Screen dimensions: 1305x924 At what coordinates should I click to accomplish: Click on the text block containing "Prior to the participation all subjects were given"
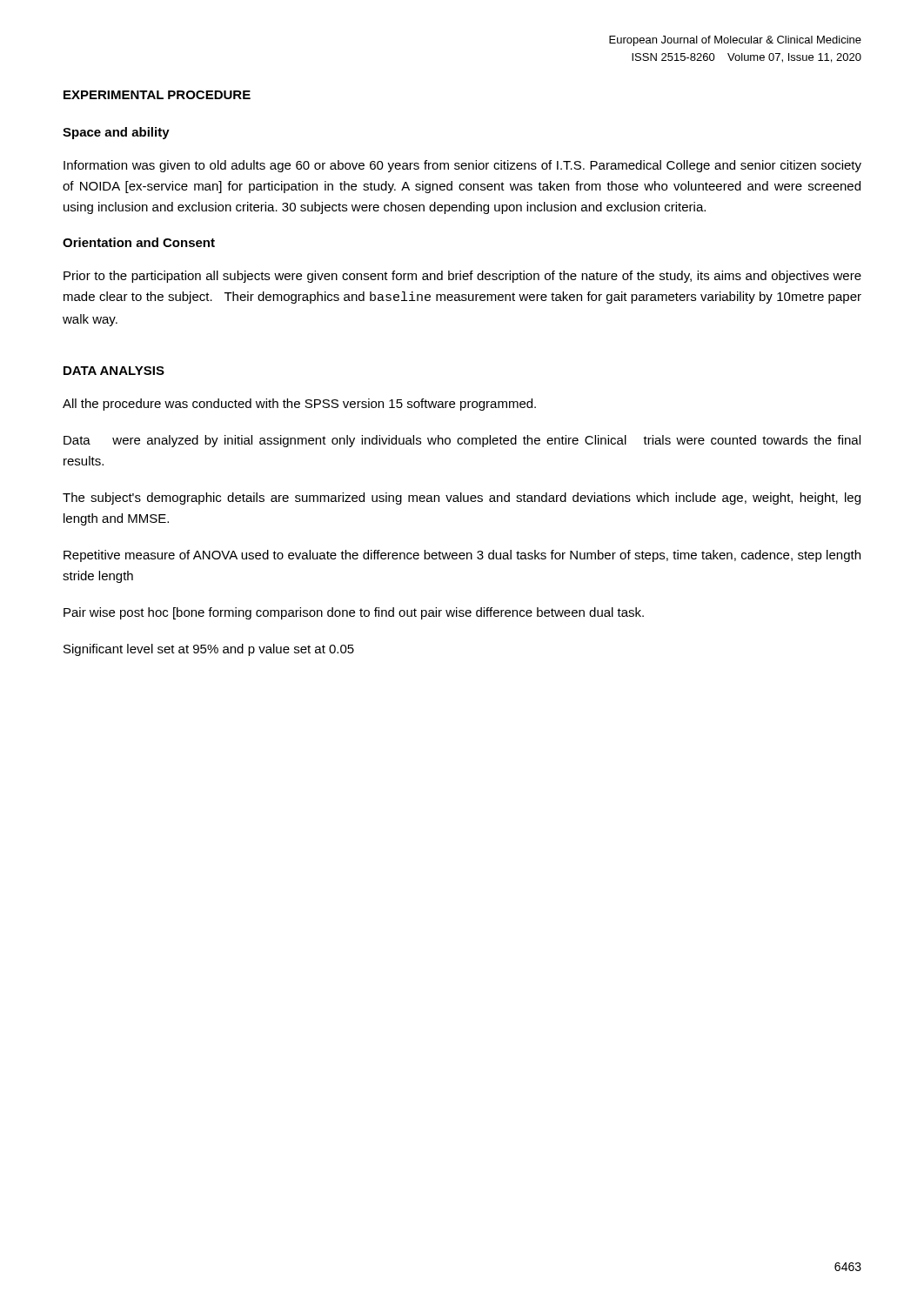coord(462,297)
